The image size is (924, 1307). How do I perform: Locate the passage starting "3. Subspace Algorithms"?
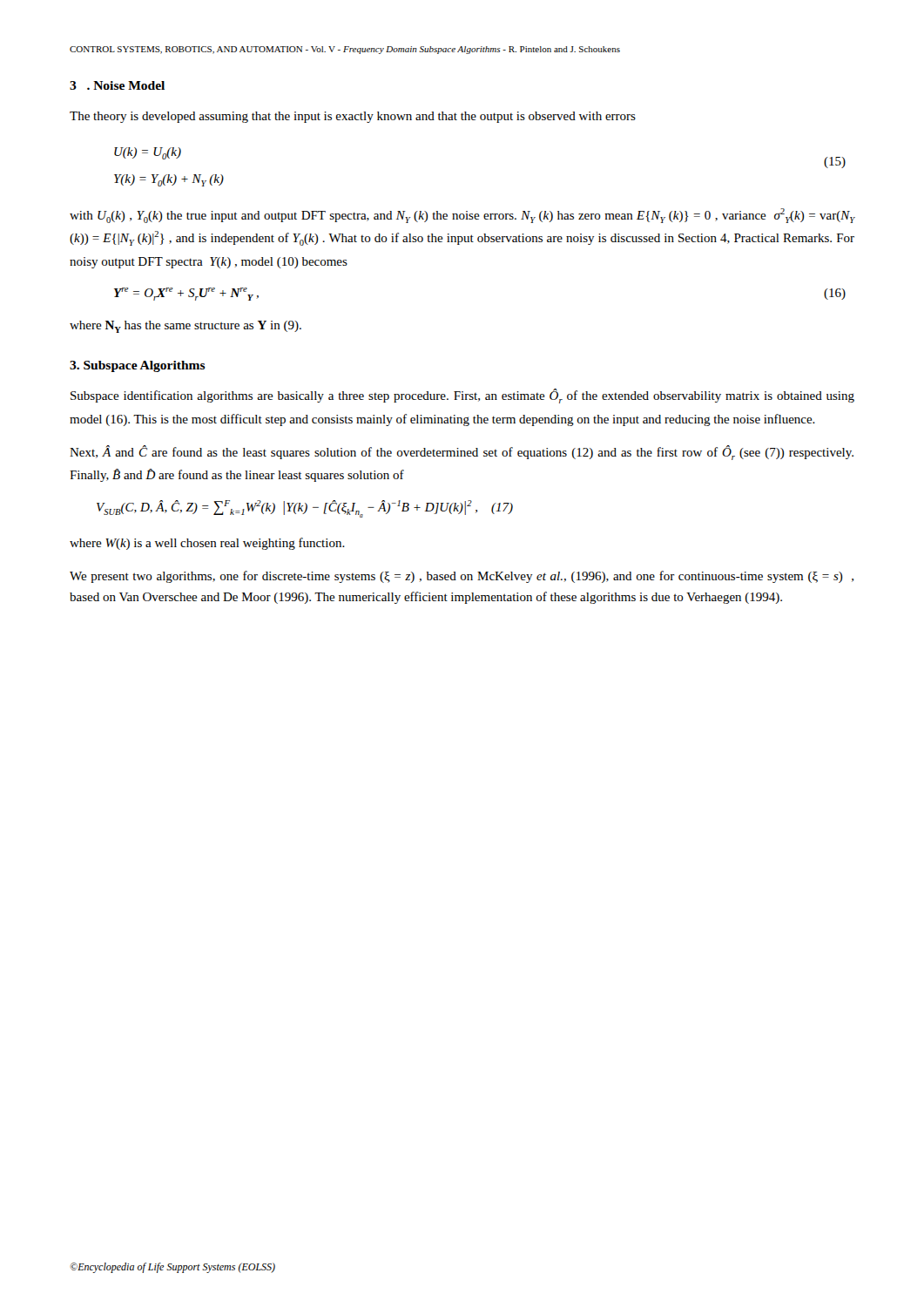pyautogui.click(x=137, y=365)
